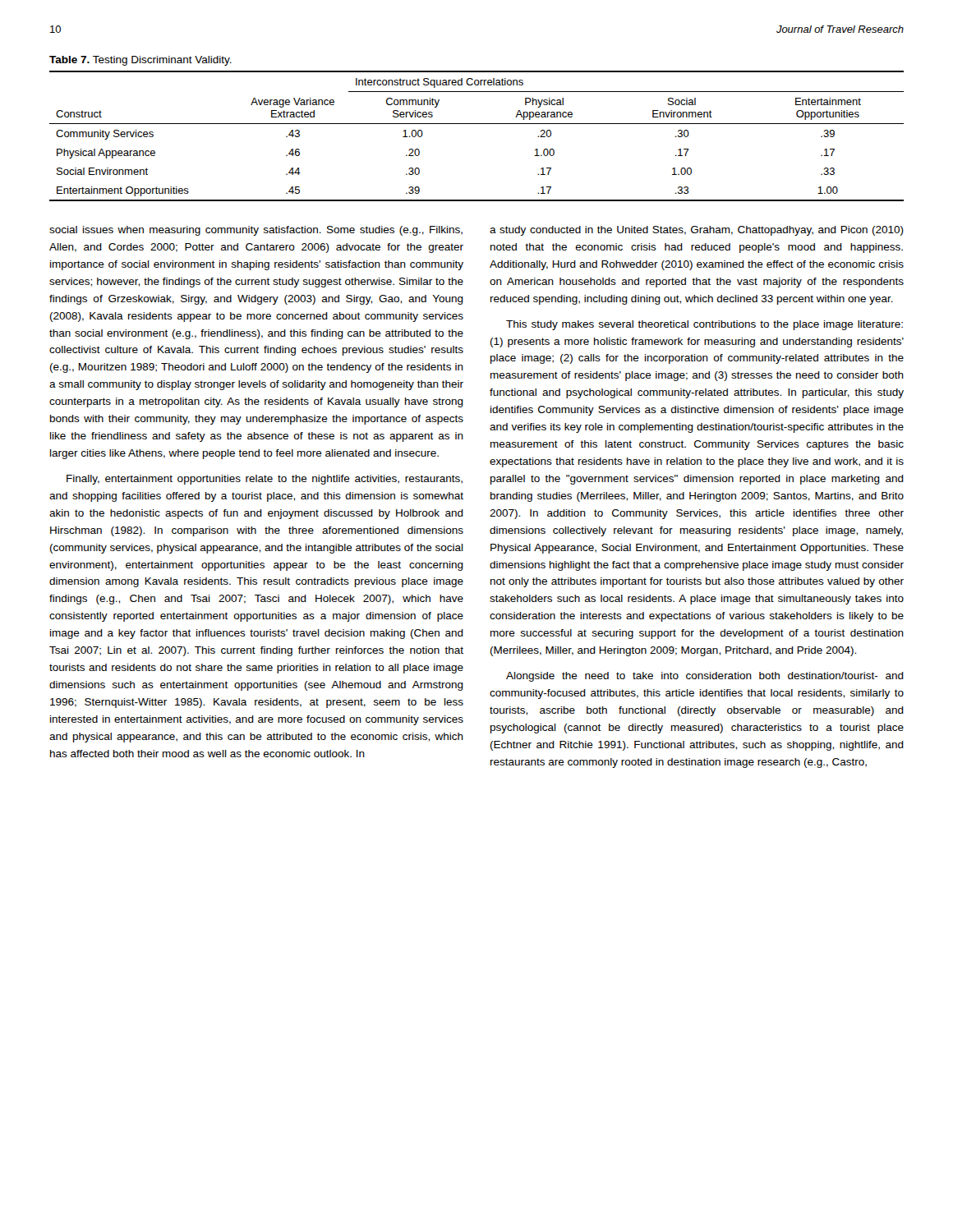Image resolution: width=953 pixels, height=1232 pixels.
Task: Select the text block with the text "social issues when measuring community satisfaction. Some studies"
Action: (256, 492)
